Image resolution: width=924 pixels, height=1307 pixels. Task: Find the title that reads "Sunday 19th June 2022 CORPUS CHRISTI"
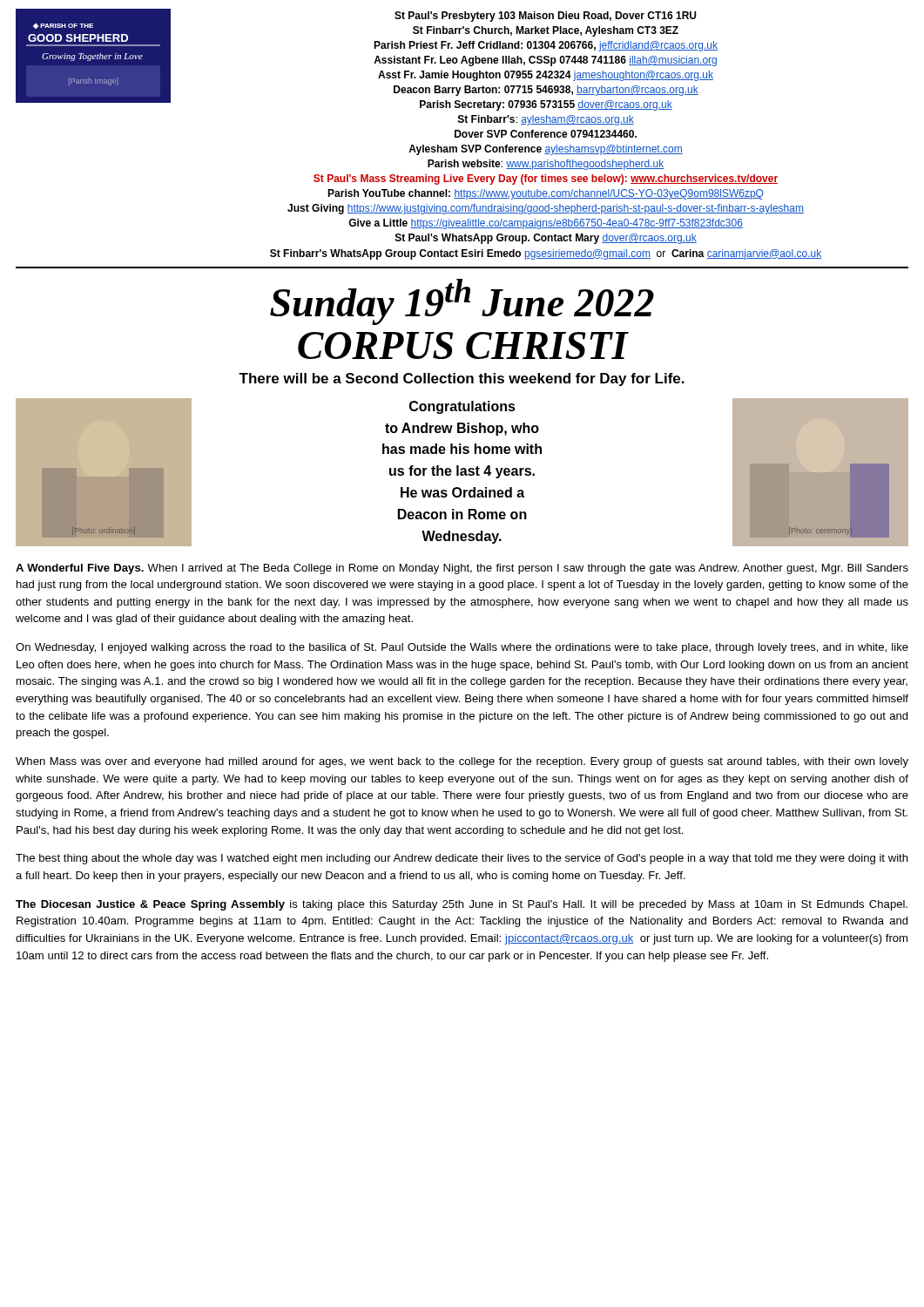462,320
